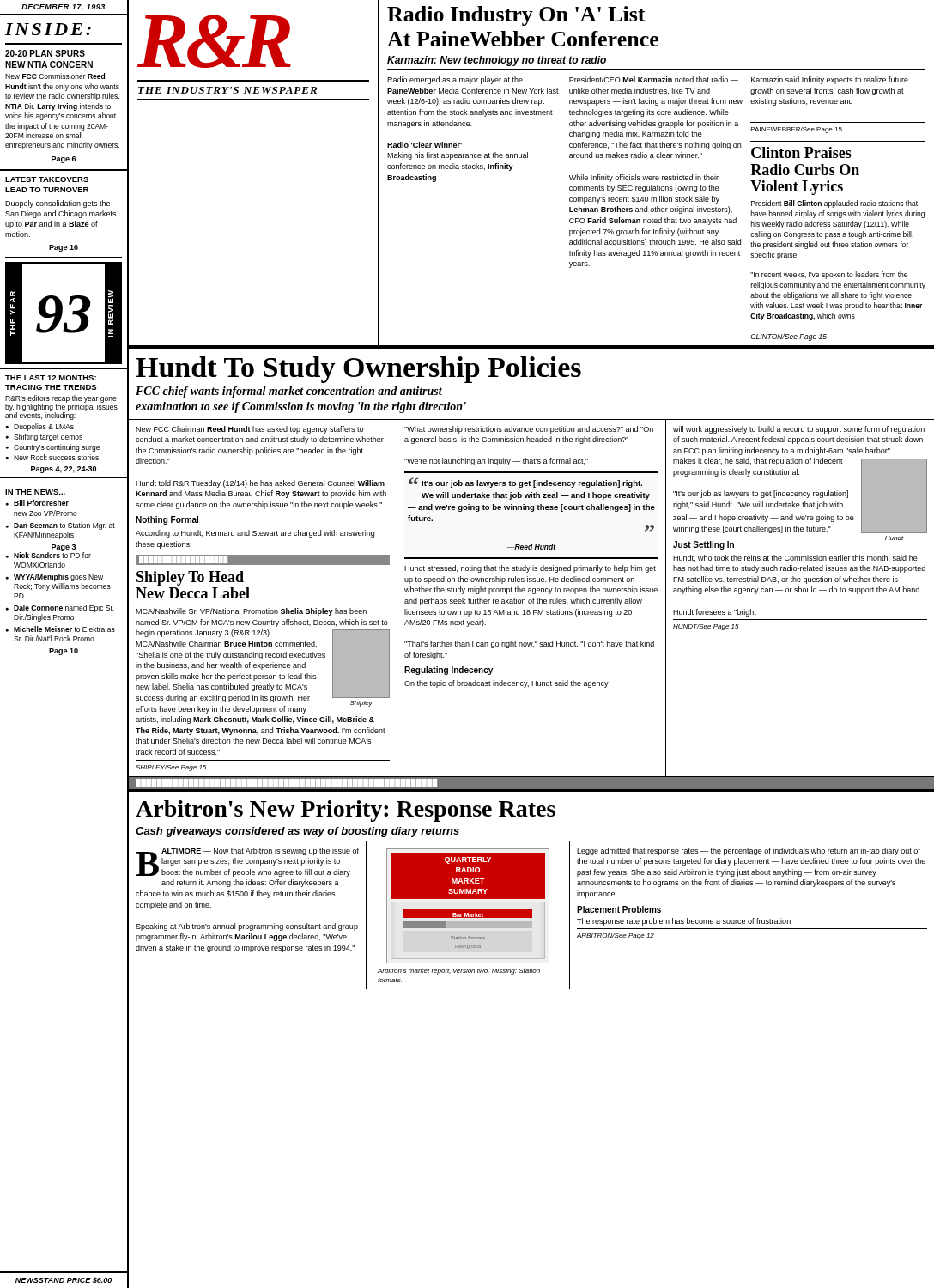Select the region starting "President Bill Clinton applauded radio stations"
The height and width of the screenshot is (1288, 934).
pyautogui.click(x=838, y=270)
